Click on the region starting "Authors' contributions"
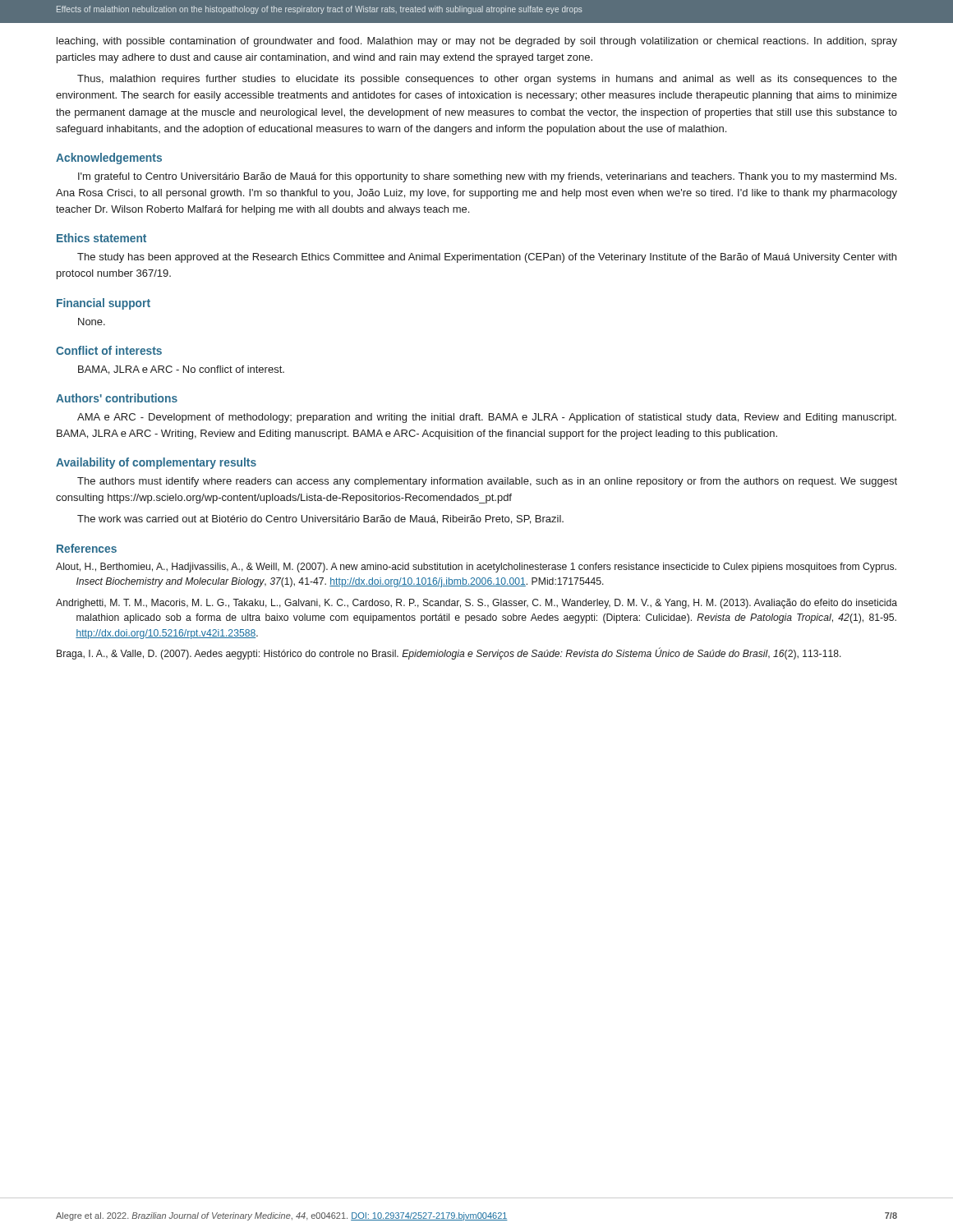 [x=117, y=399]
